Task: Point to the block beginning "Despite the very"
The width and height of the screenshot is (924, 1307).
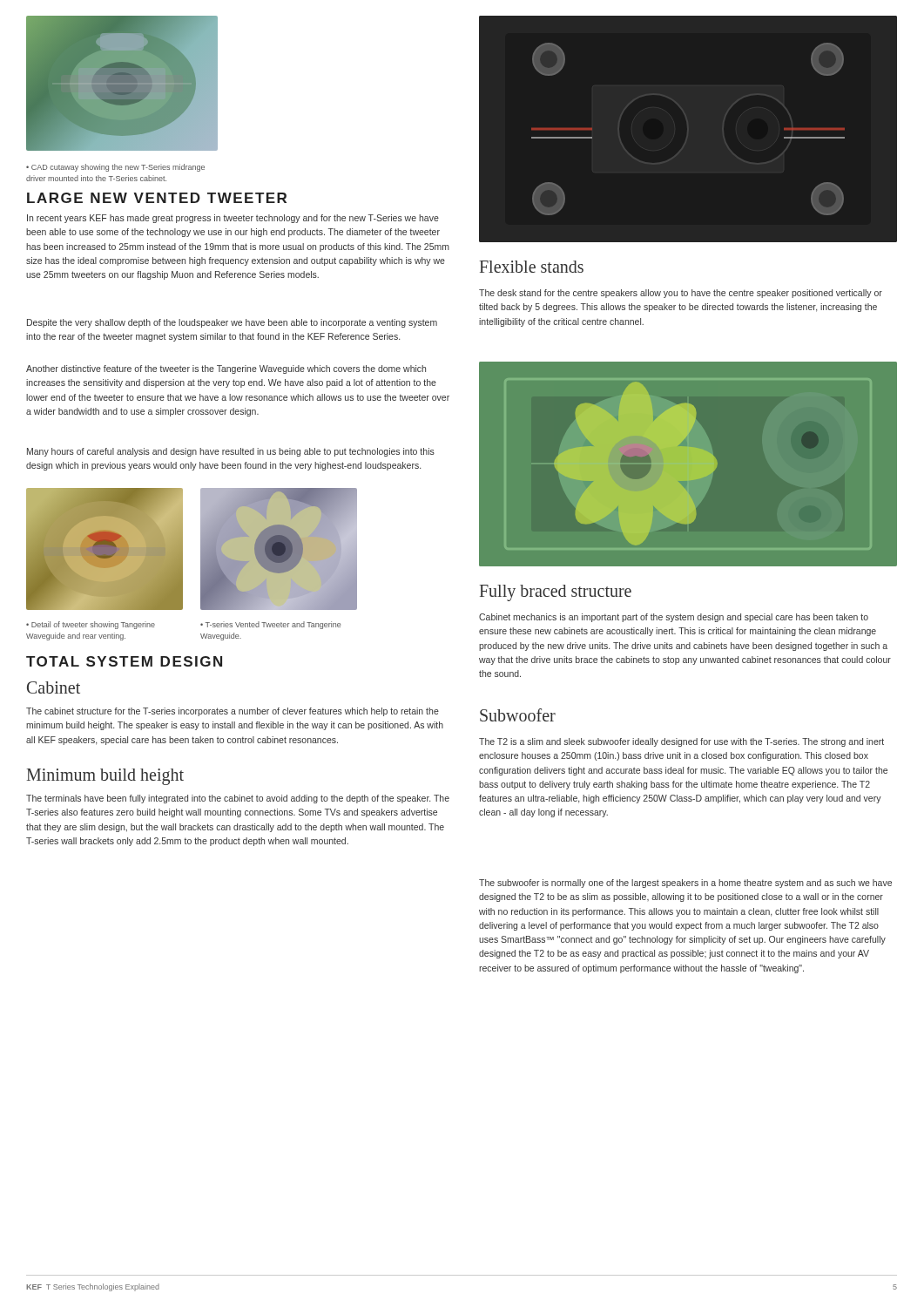Action: pyautogui.click(x=240, y=330)
